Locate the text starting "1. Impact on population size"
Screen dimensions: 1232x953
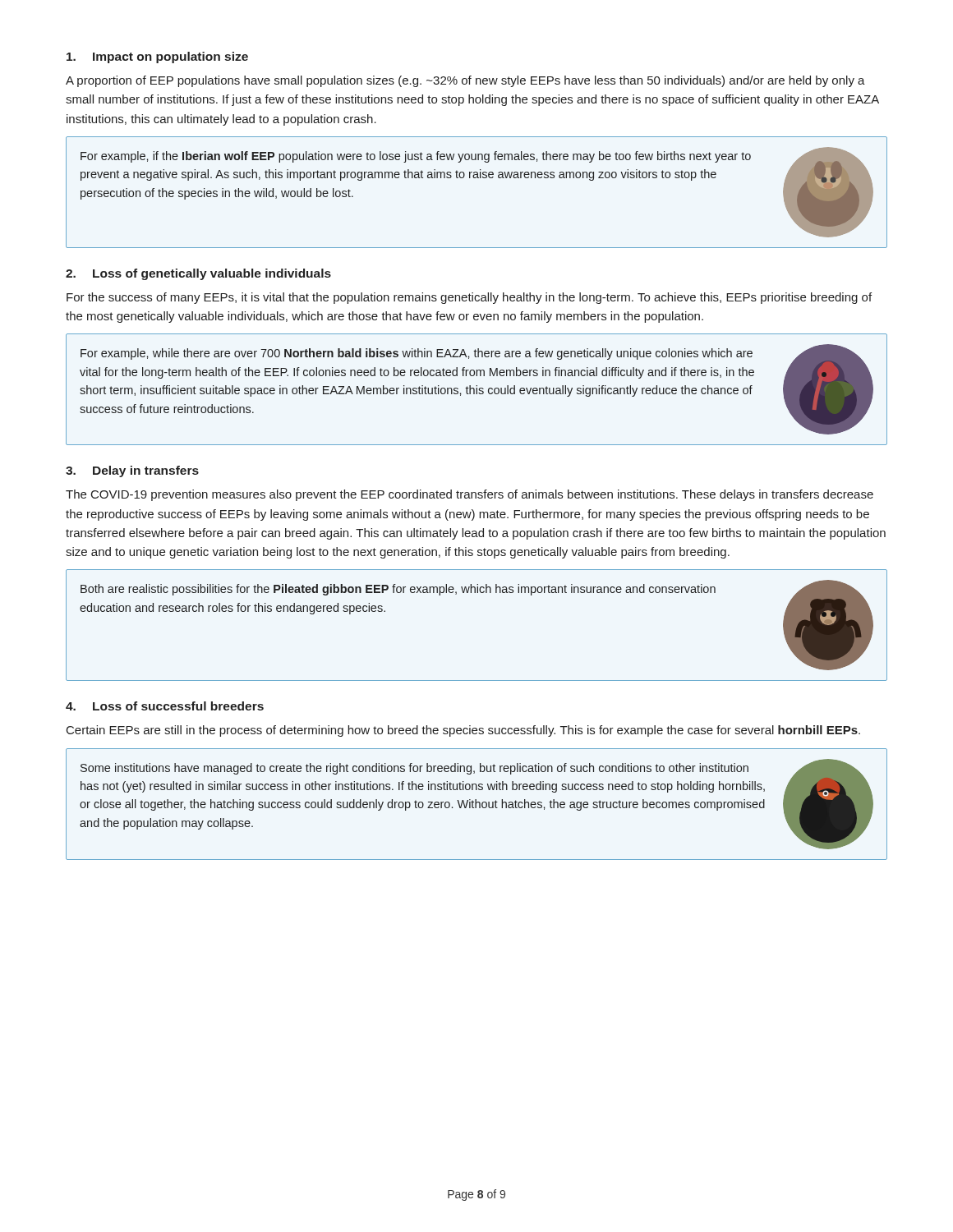point(157,57)
